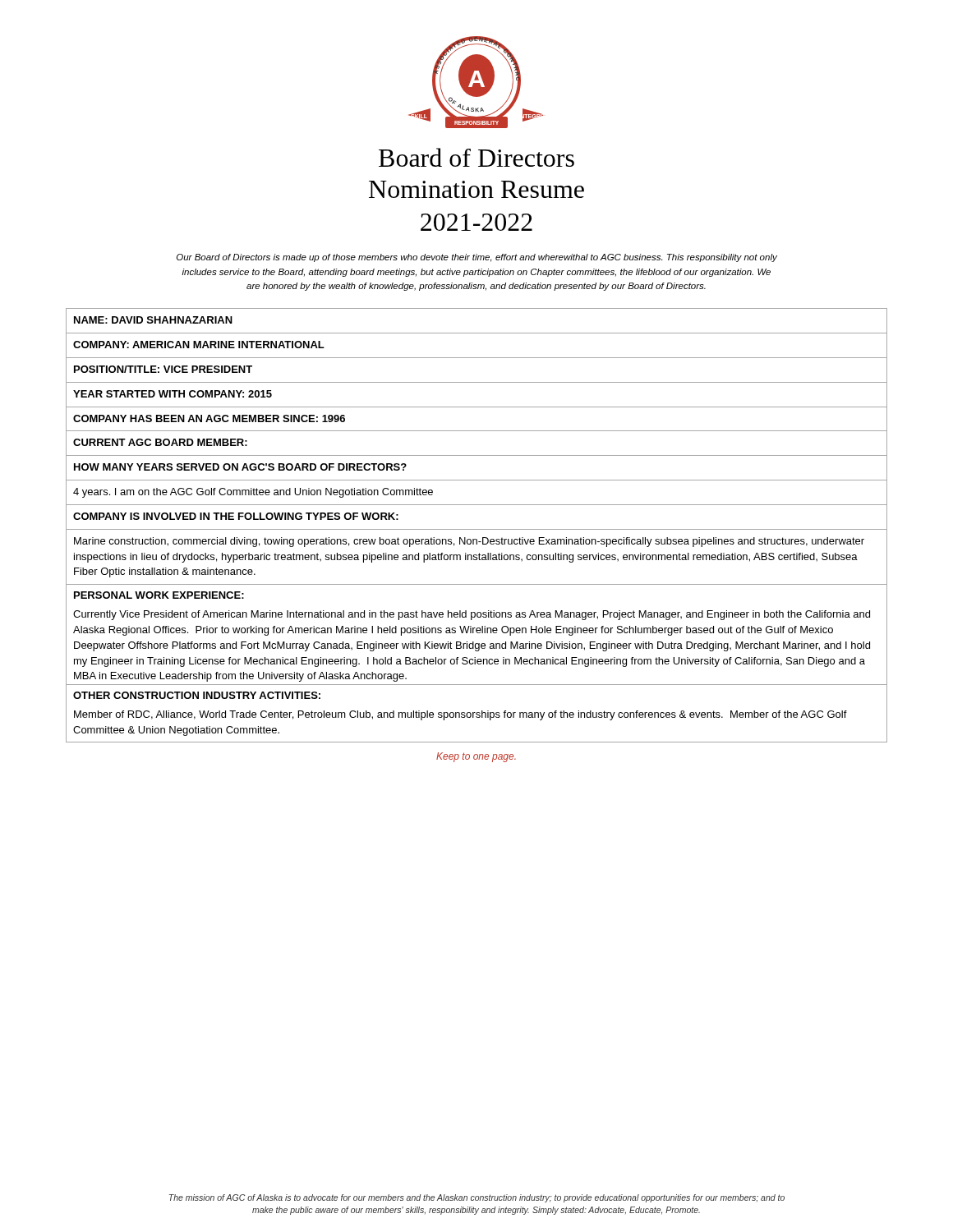
Task: Locate the logo
Action: (x=476, y=83)
